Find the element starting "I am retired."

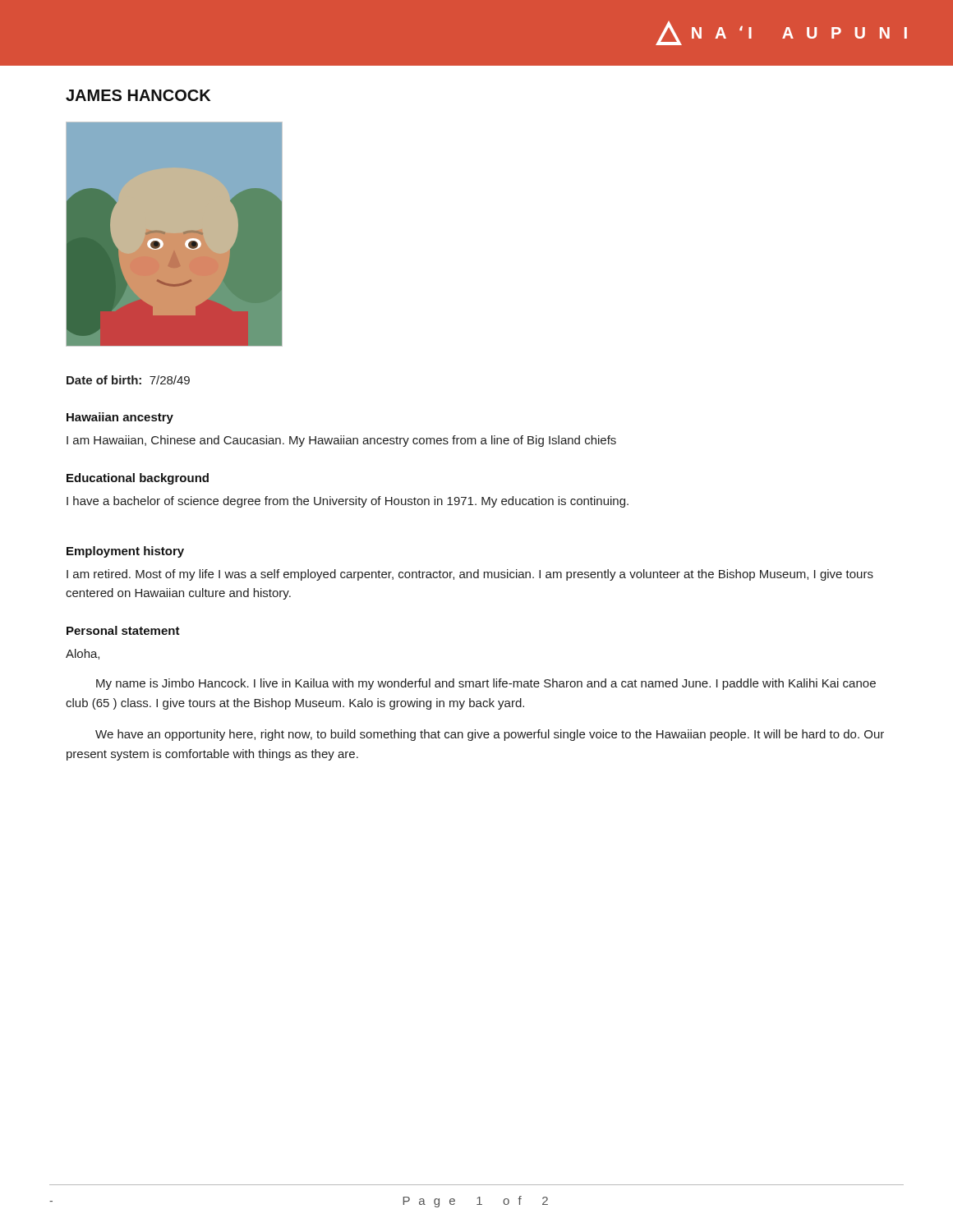tap(469, 583)
